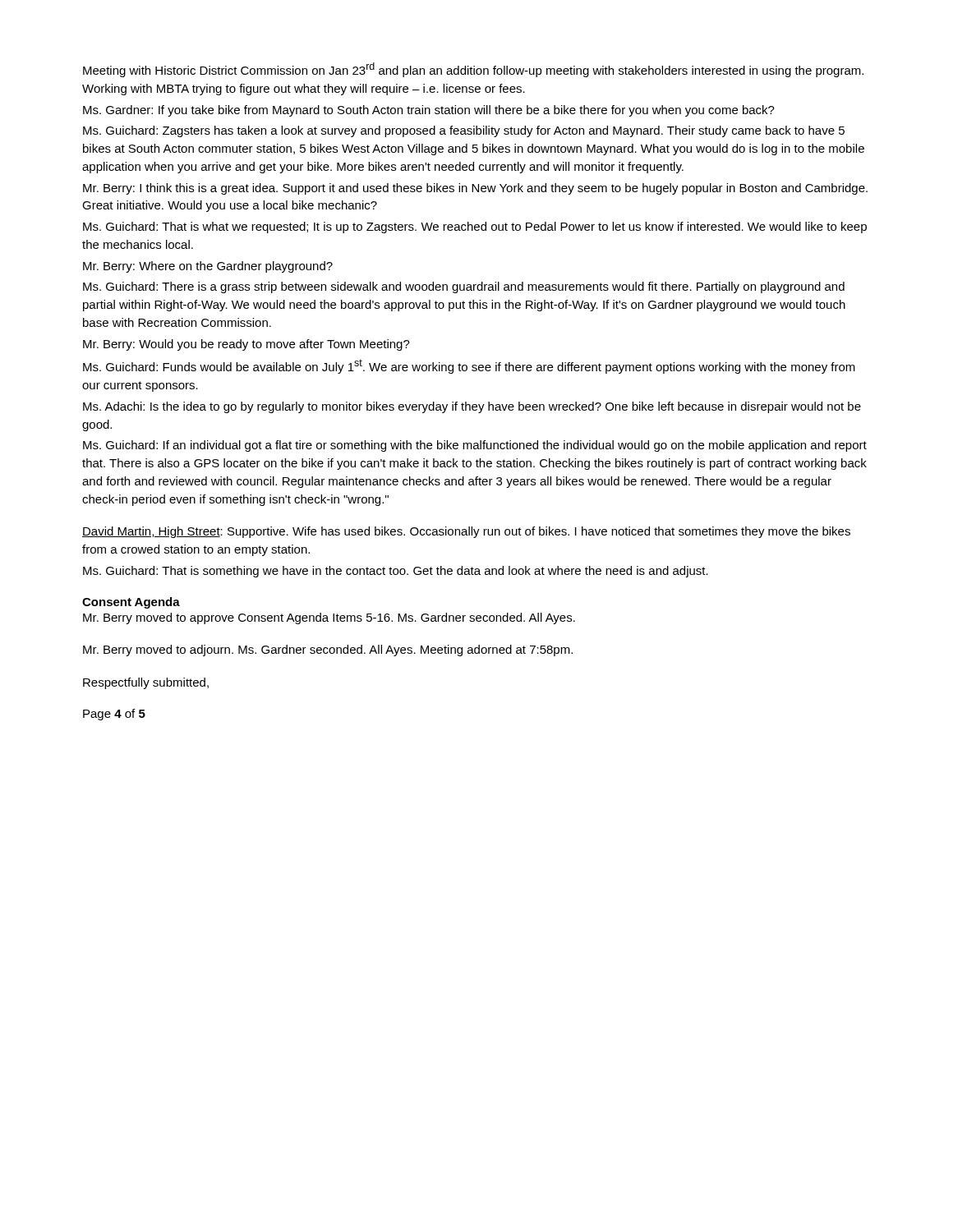This screenshot has height=1232, width=953.
Task: Locate the text block with the text "Ms. Guichard: That is what"
Action: tap(475, 235)
